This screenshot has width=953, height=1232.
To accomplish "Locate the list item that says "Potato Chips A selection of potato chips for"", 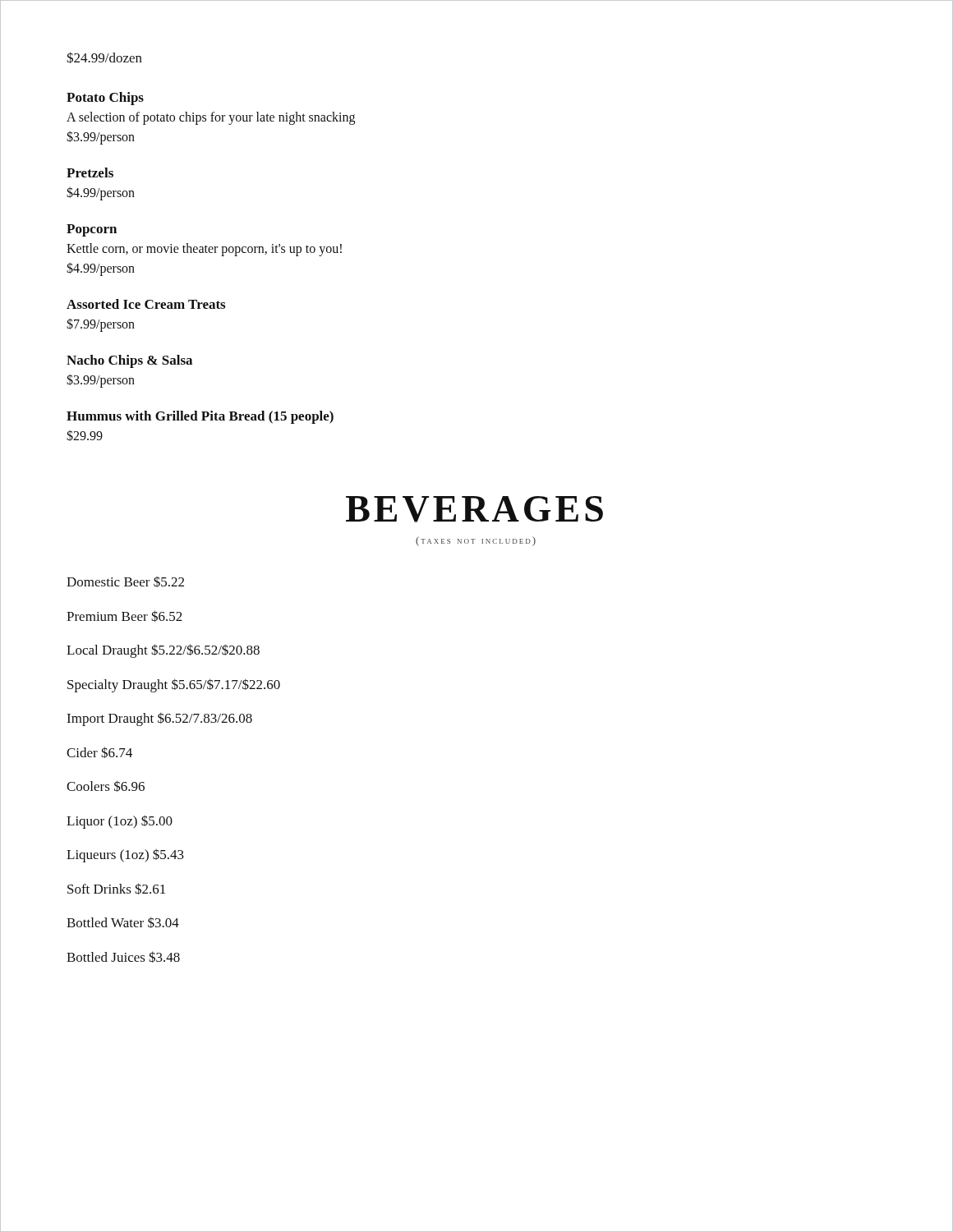I will pos(105,99).
